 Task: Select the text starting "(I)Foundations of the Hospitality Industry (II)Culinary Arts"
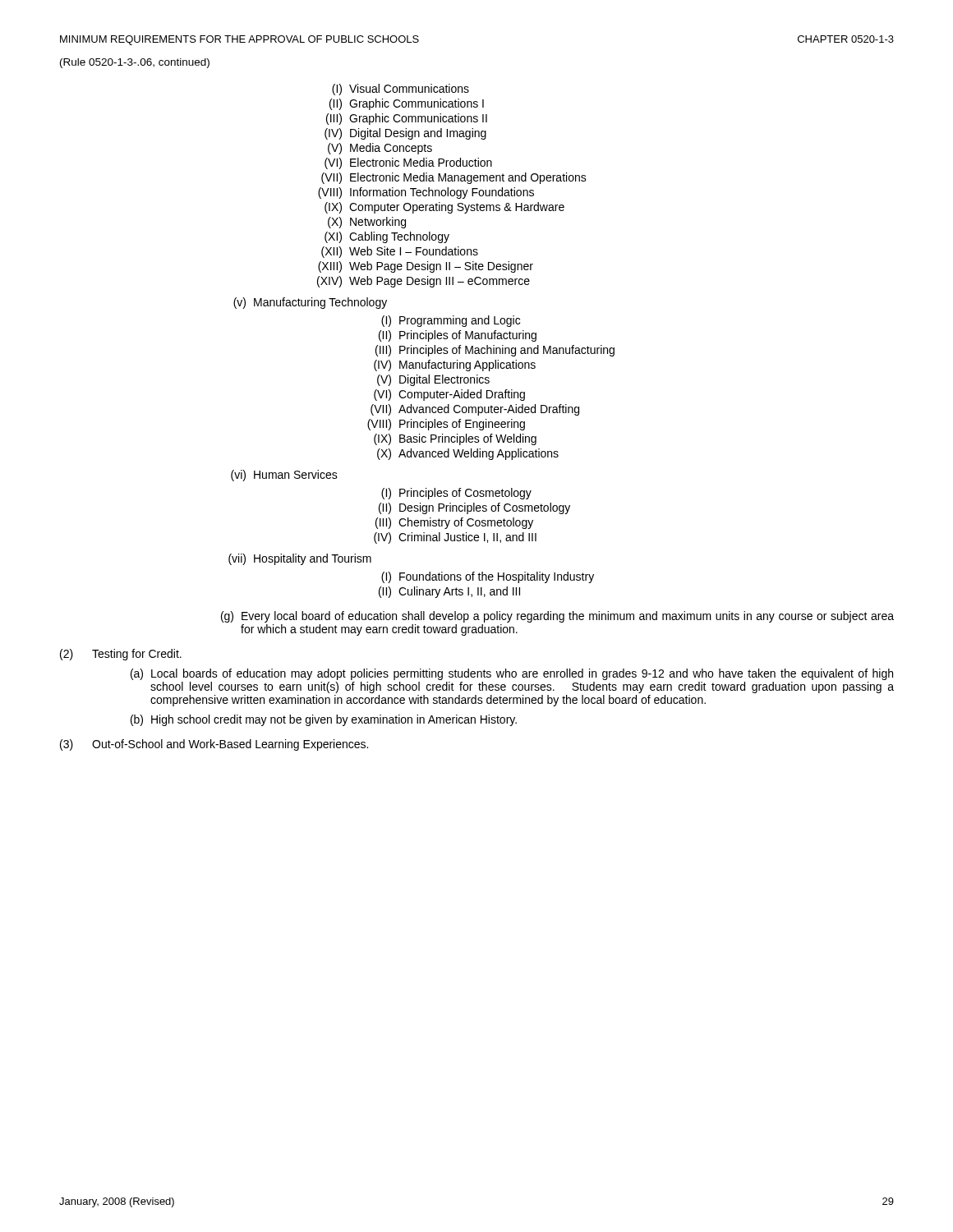pyautogui.click(x=488, y=577)
